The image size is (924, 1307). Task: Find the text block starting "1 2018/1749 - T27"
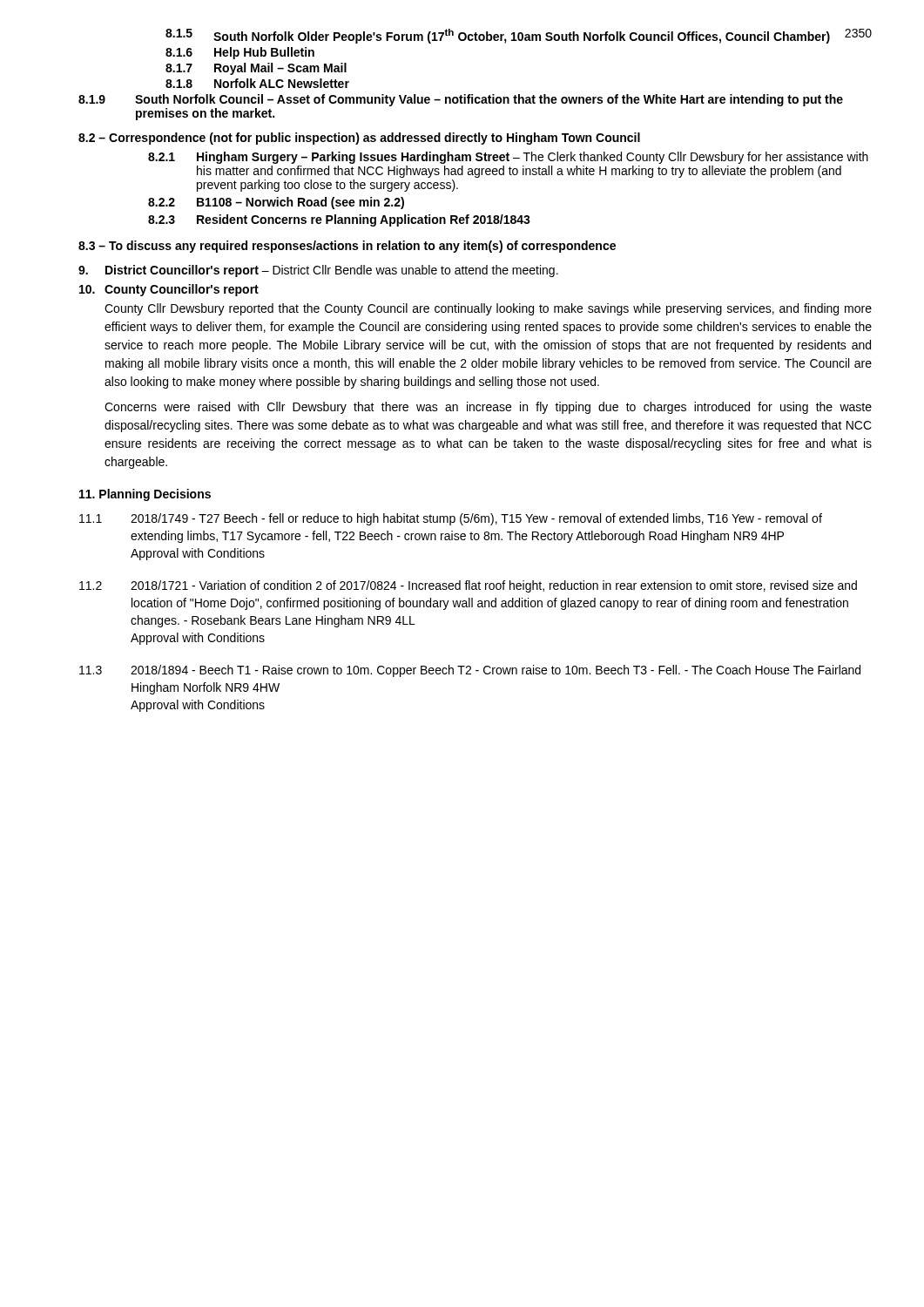click(475, 536)
